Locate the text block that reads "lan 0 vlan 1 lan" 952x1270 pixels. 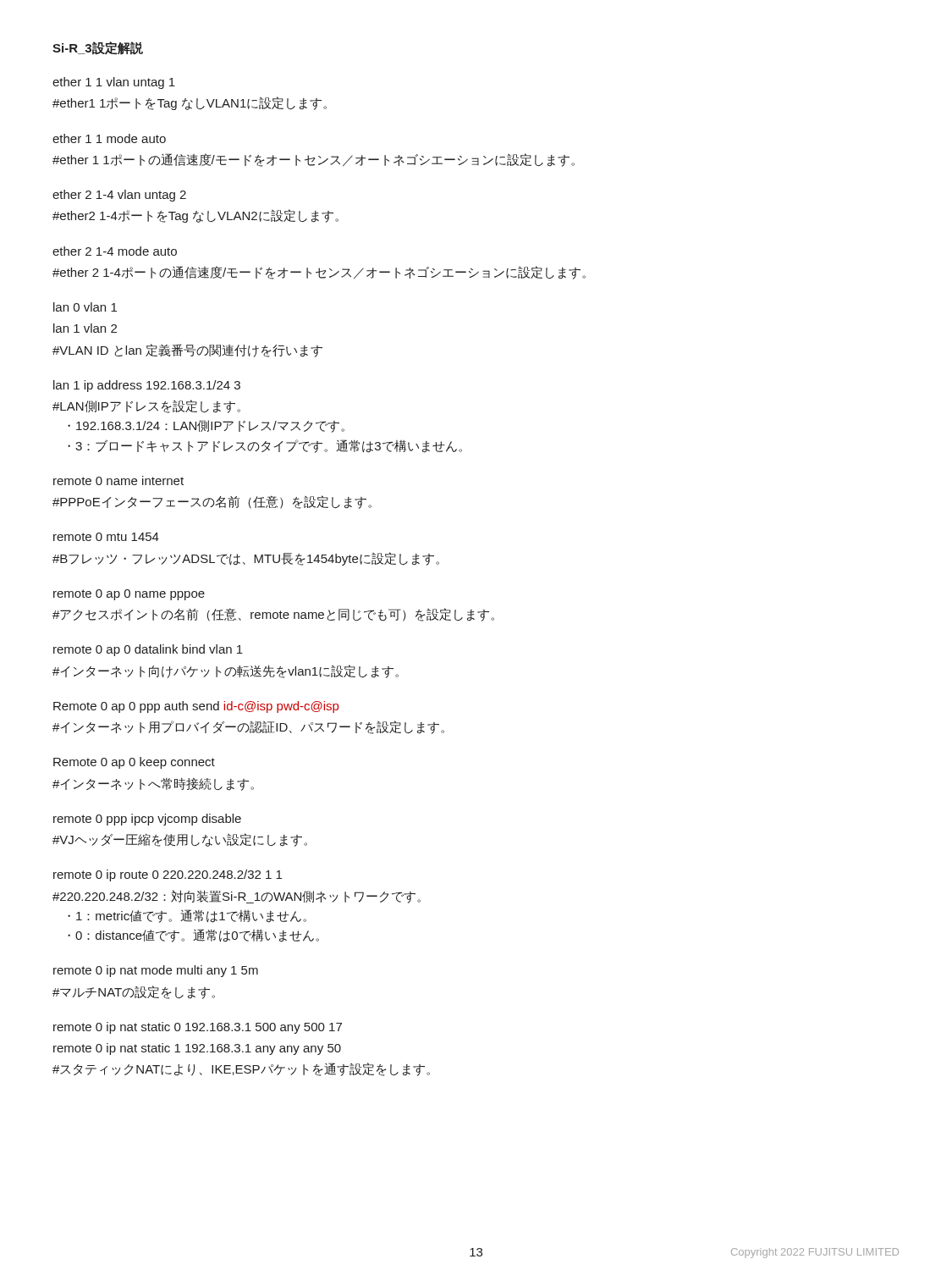85,307
